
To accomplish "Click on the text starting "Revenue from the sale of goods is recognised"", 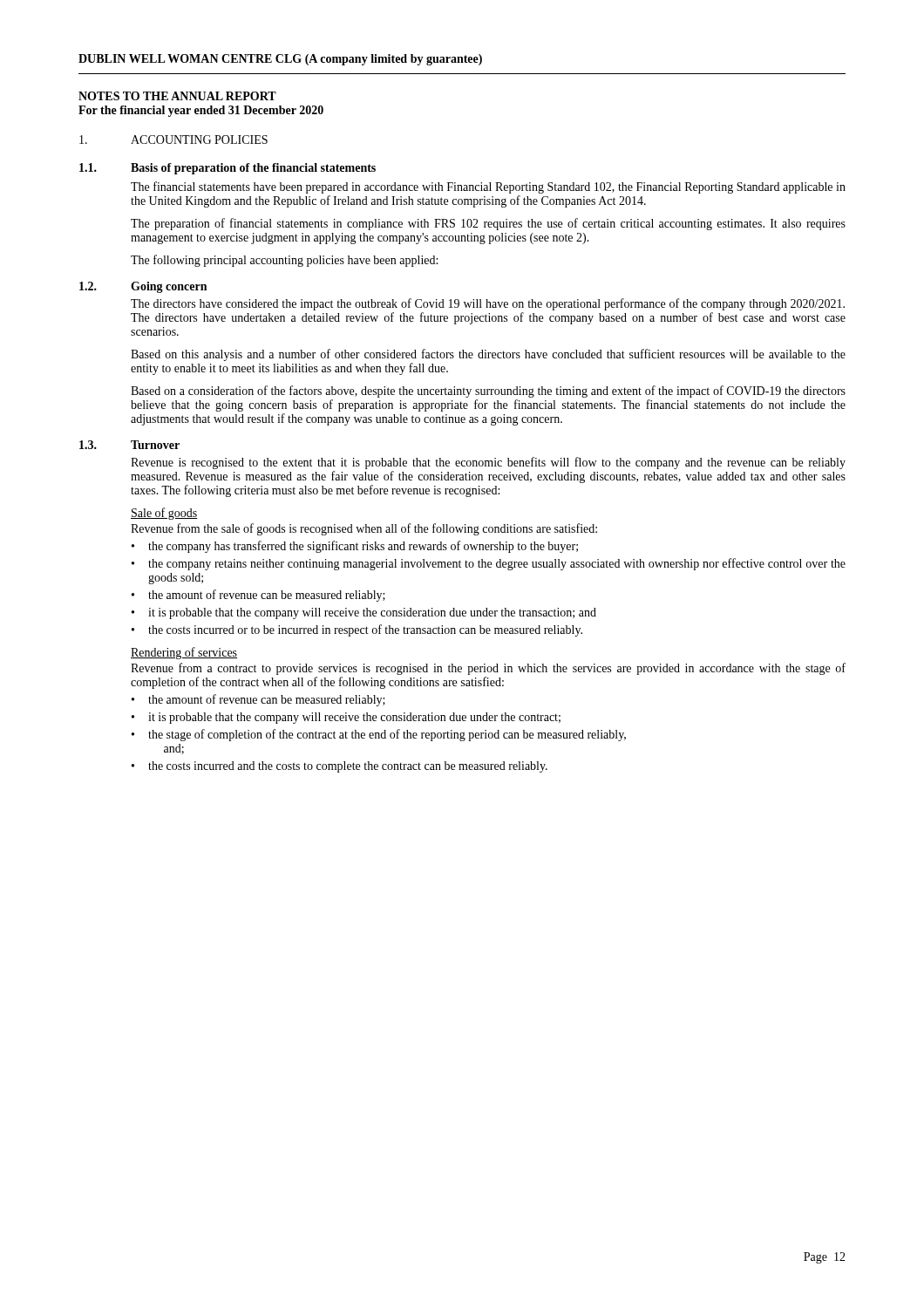I will coord(364,529).
